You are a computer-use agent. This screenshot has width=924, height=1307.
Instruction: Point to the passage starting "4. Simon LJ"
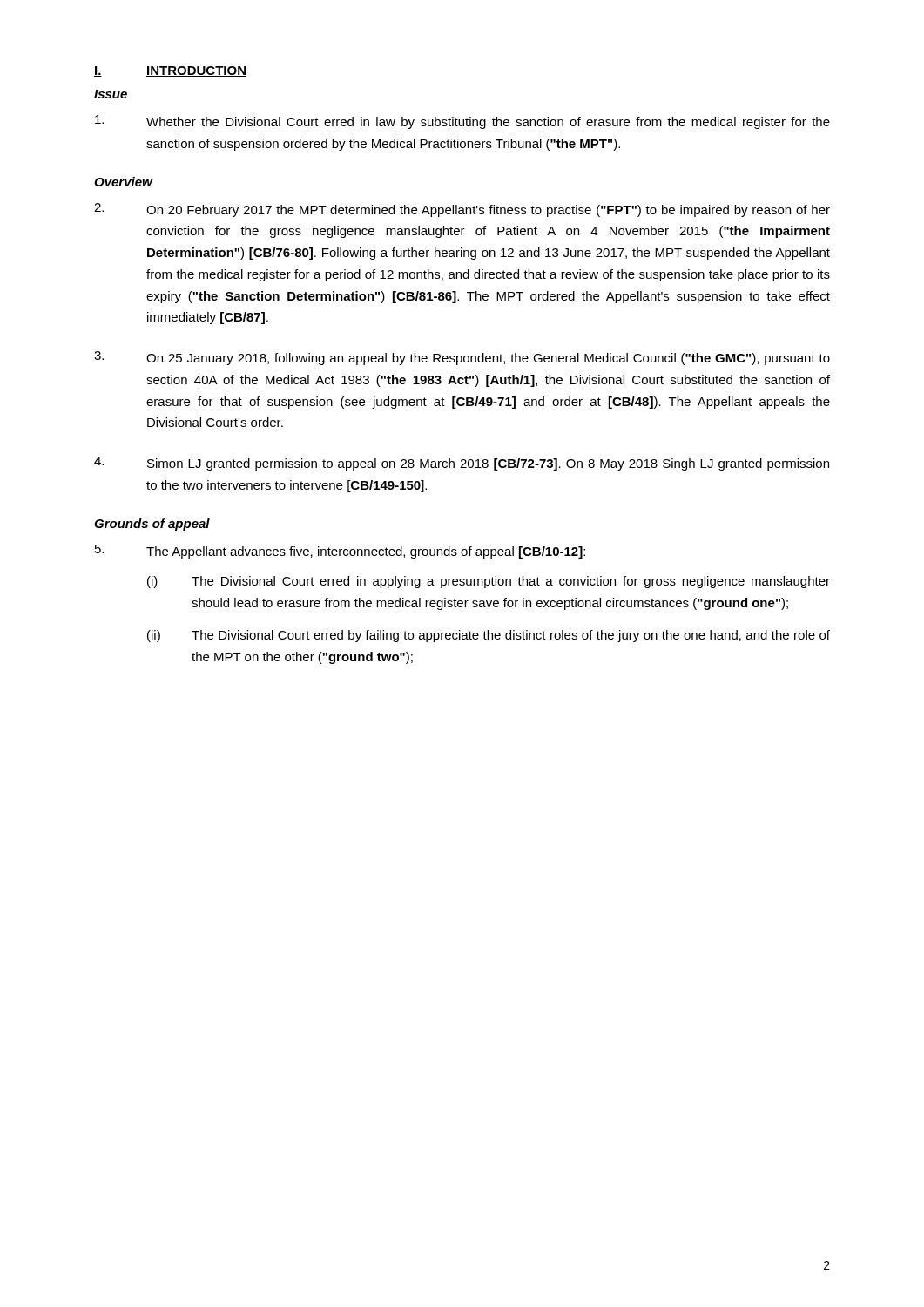click(x=462, y=475)
